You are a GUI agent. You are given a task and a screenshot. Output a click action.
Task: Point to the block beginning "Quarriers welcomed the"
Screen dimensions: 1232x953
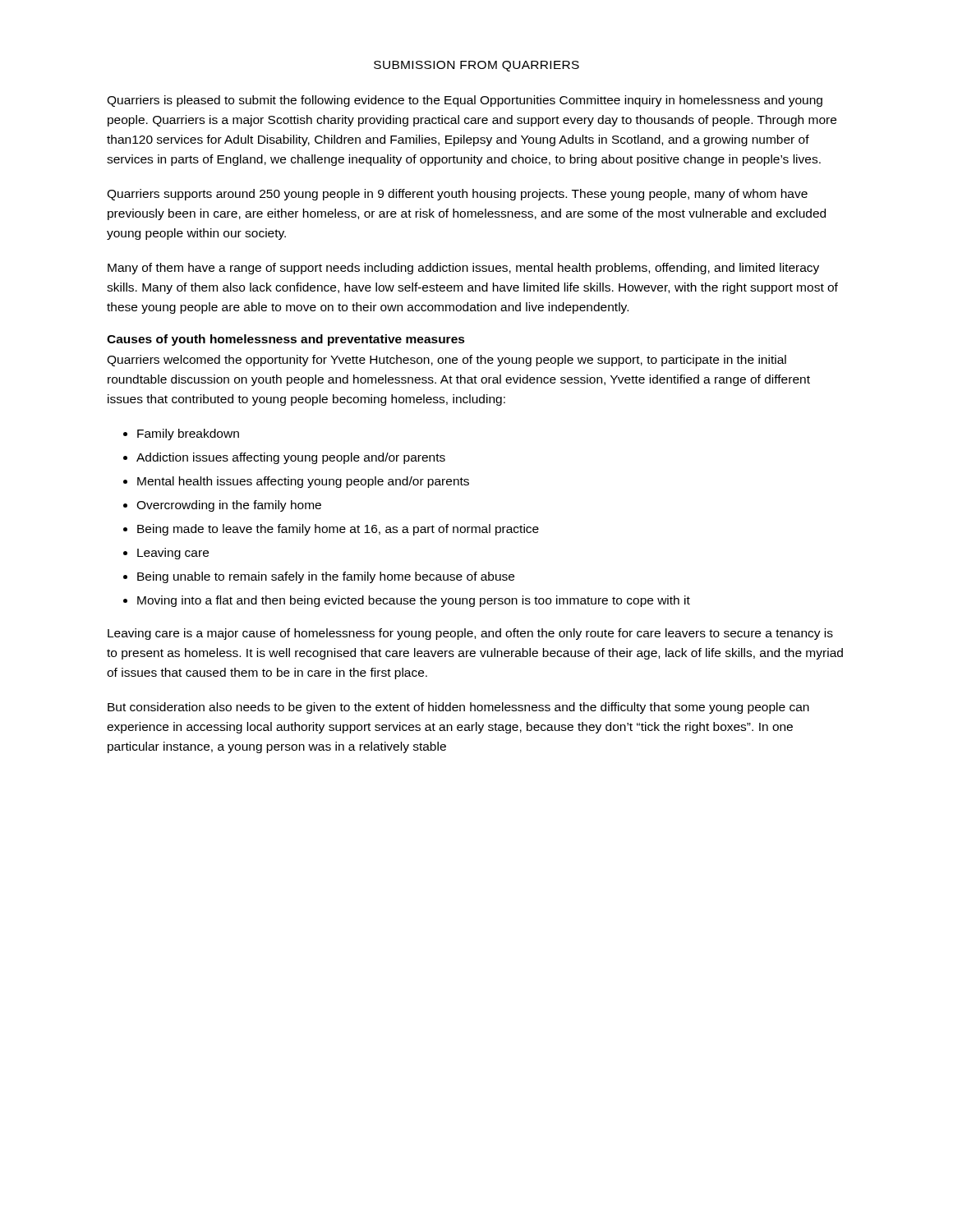click(x=458, y=379)
